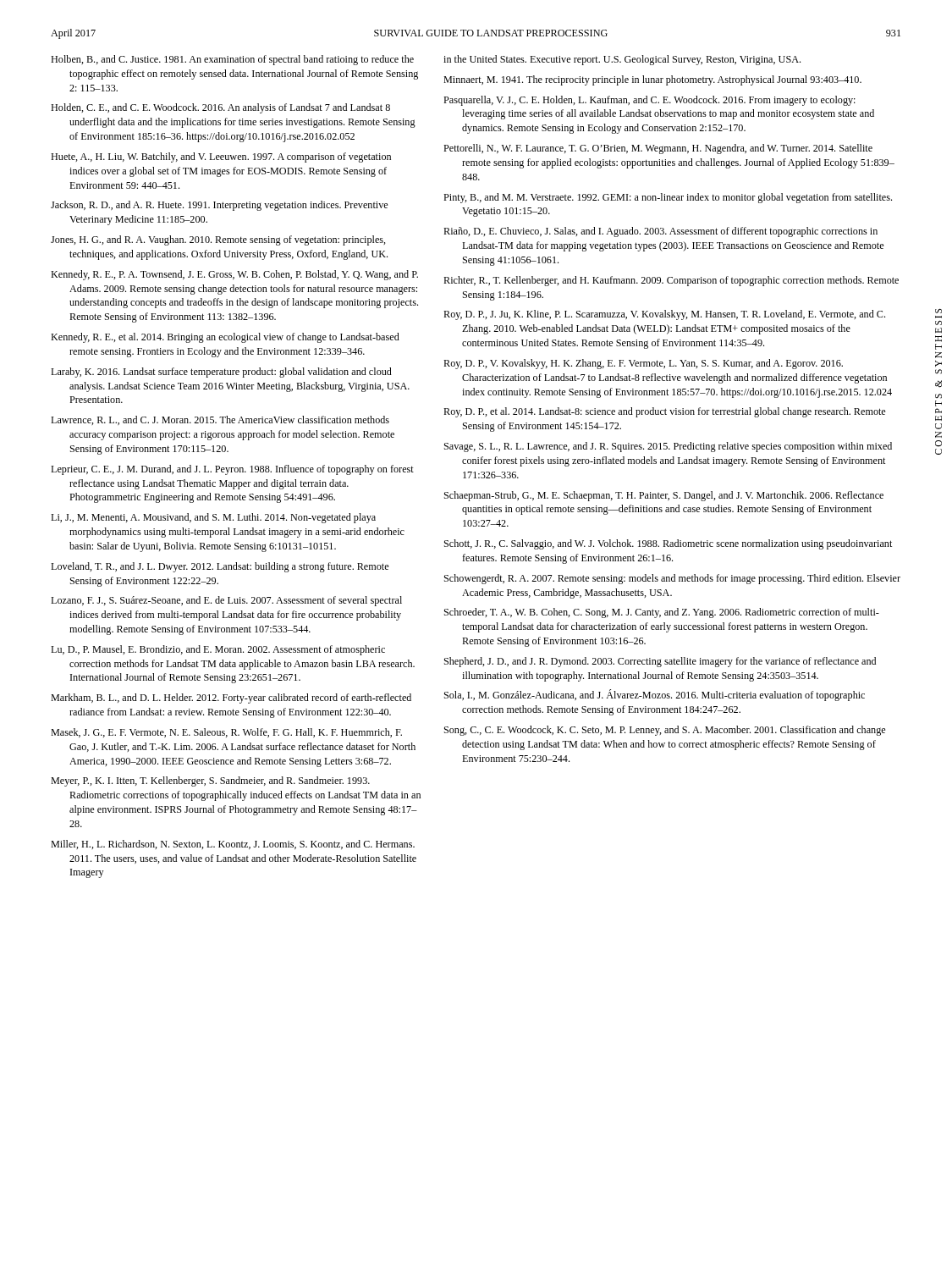Image resolution: width=952 pixels, height=1270 pixels.
Task: Where is the passage that starts "Laraby, K. 2016. Landsat surface temperature"?
Action: [230, 386]
